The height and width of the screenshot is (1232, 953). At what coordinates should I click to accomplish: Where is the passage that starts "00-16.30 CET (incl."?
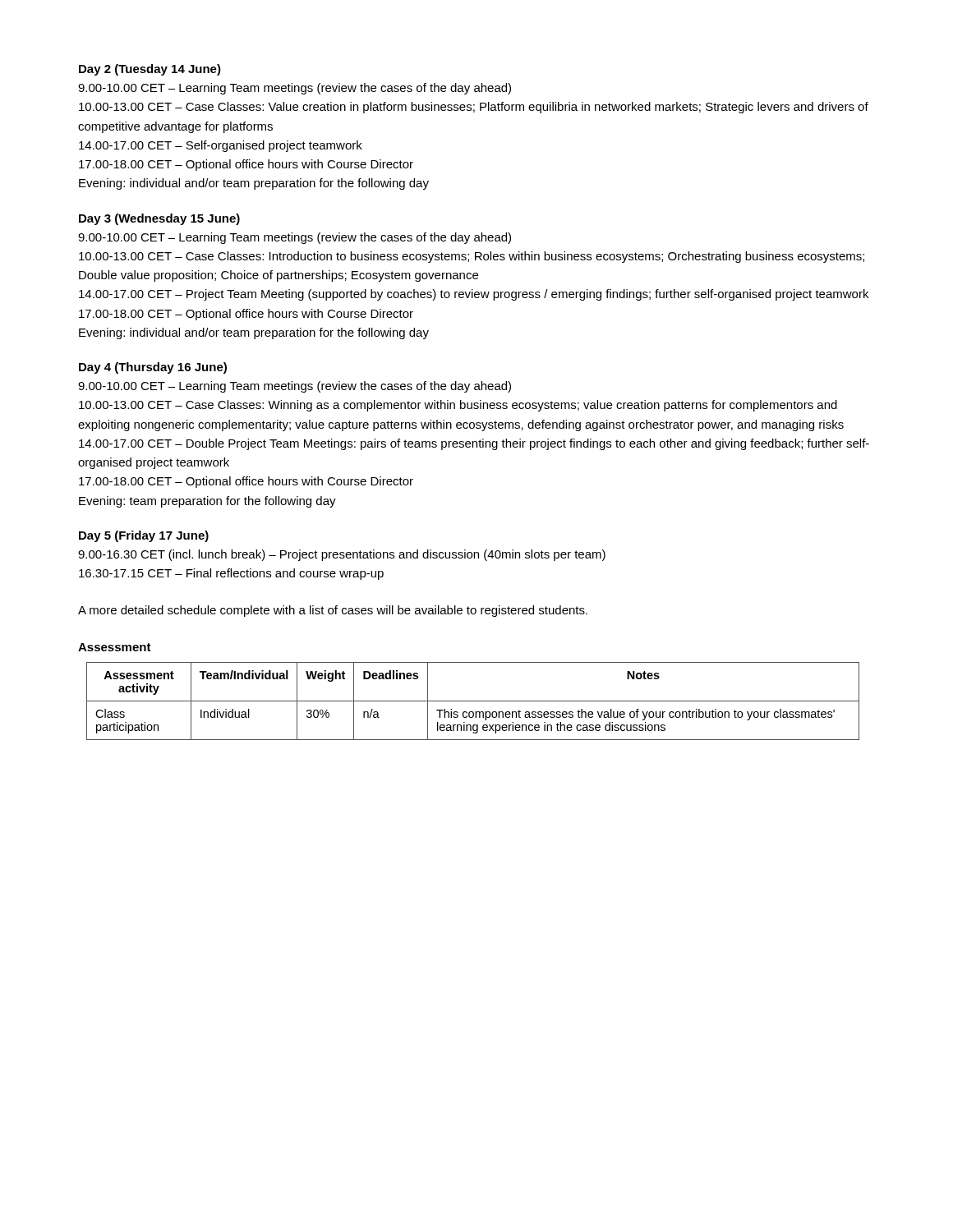342,563
